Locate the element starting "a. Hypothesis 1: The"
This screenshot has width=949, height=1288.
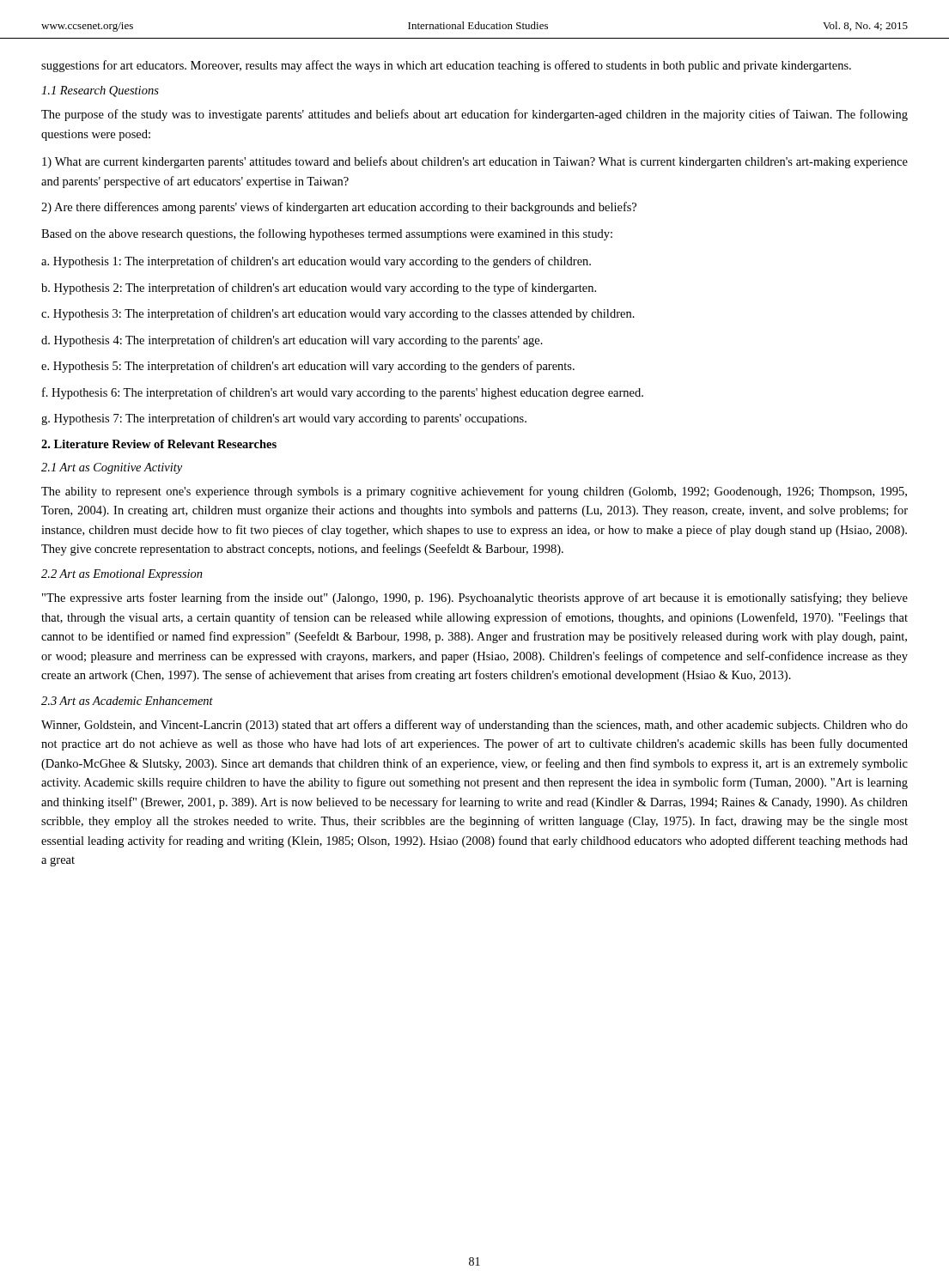point(316,261)
